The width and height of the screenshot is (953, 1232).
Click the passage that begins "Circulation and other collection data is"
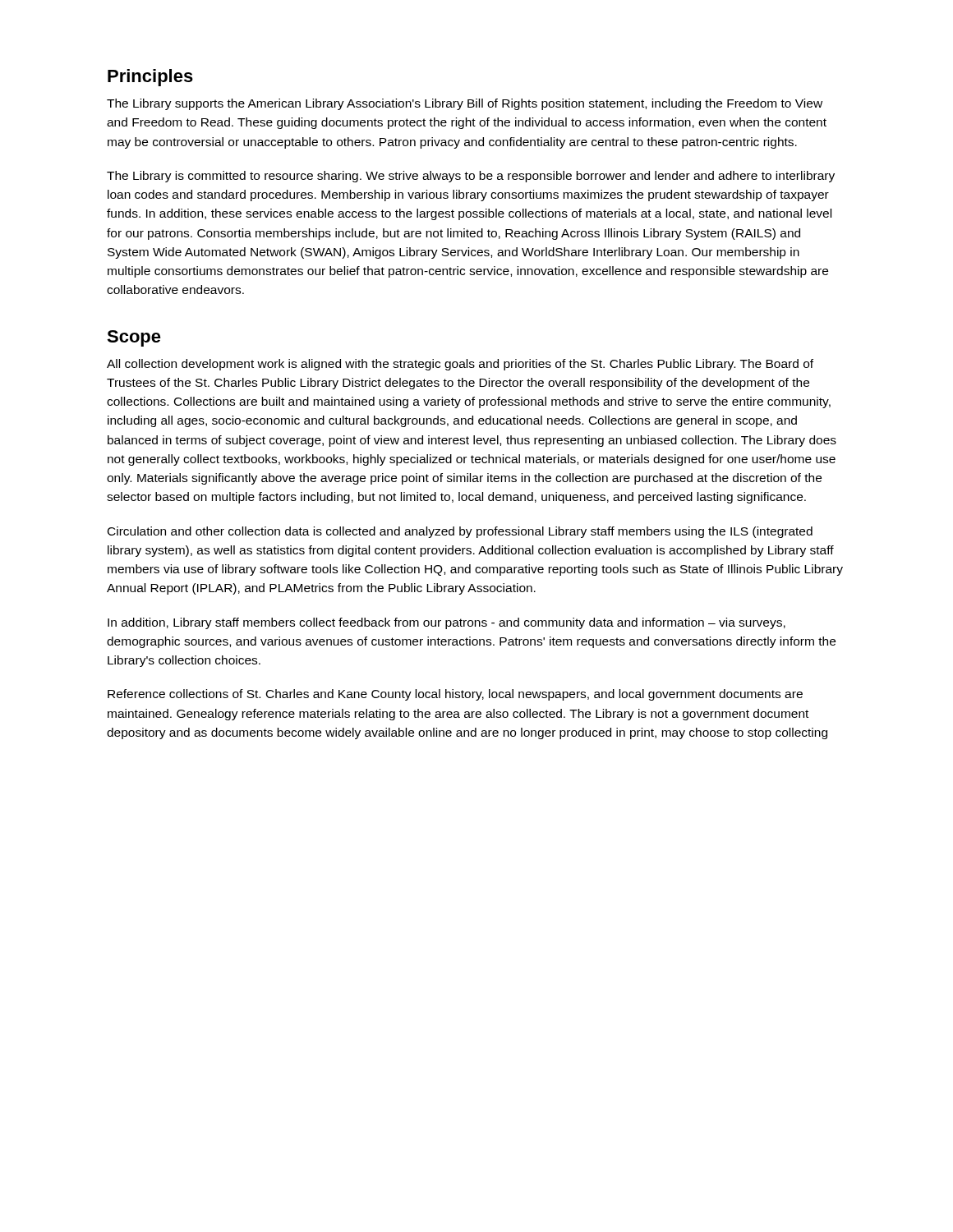pos(475,559)
